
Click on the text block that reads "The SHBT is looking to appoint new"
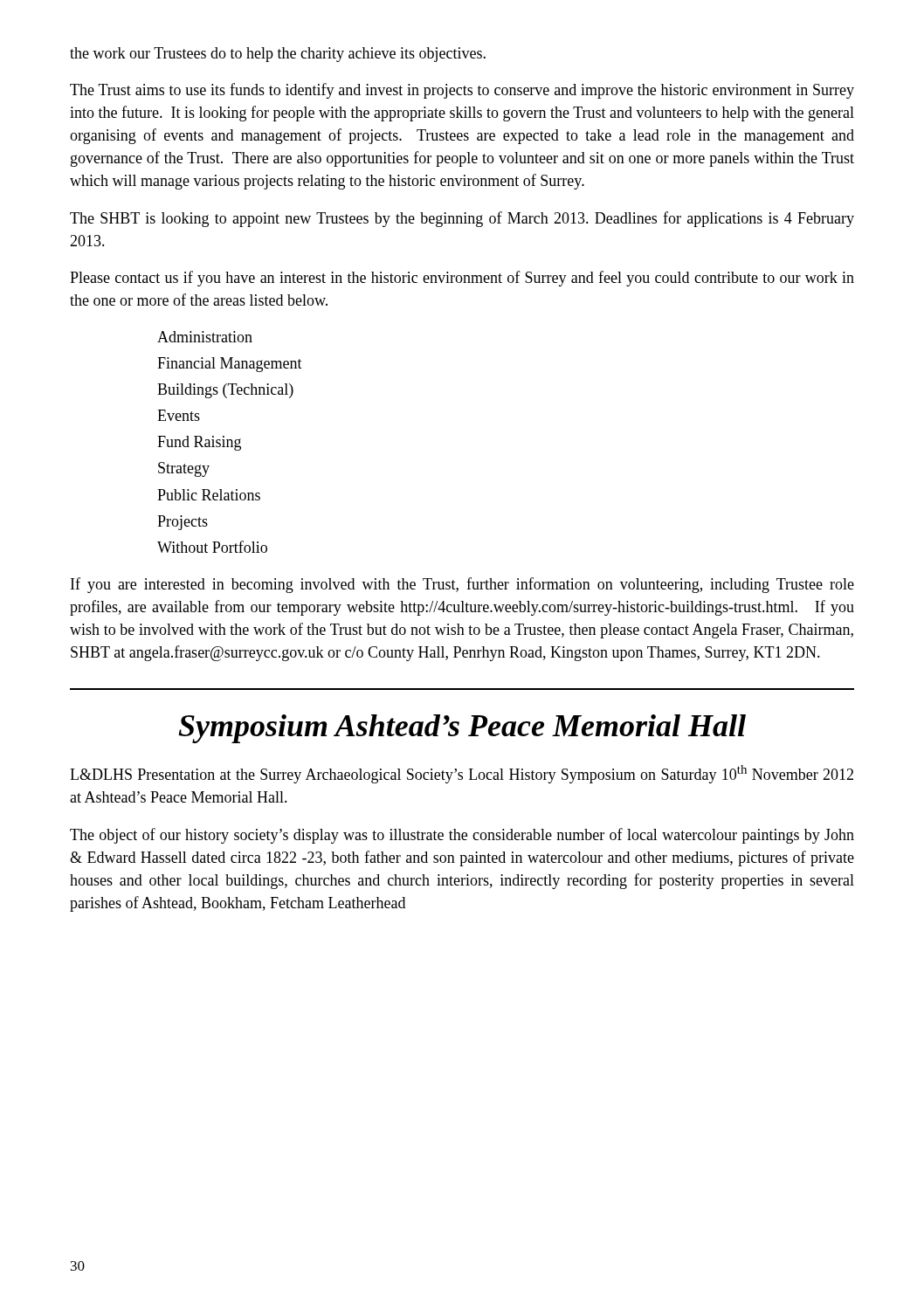click(x=462, y=229)
